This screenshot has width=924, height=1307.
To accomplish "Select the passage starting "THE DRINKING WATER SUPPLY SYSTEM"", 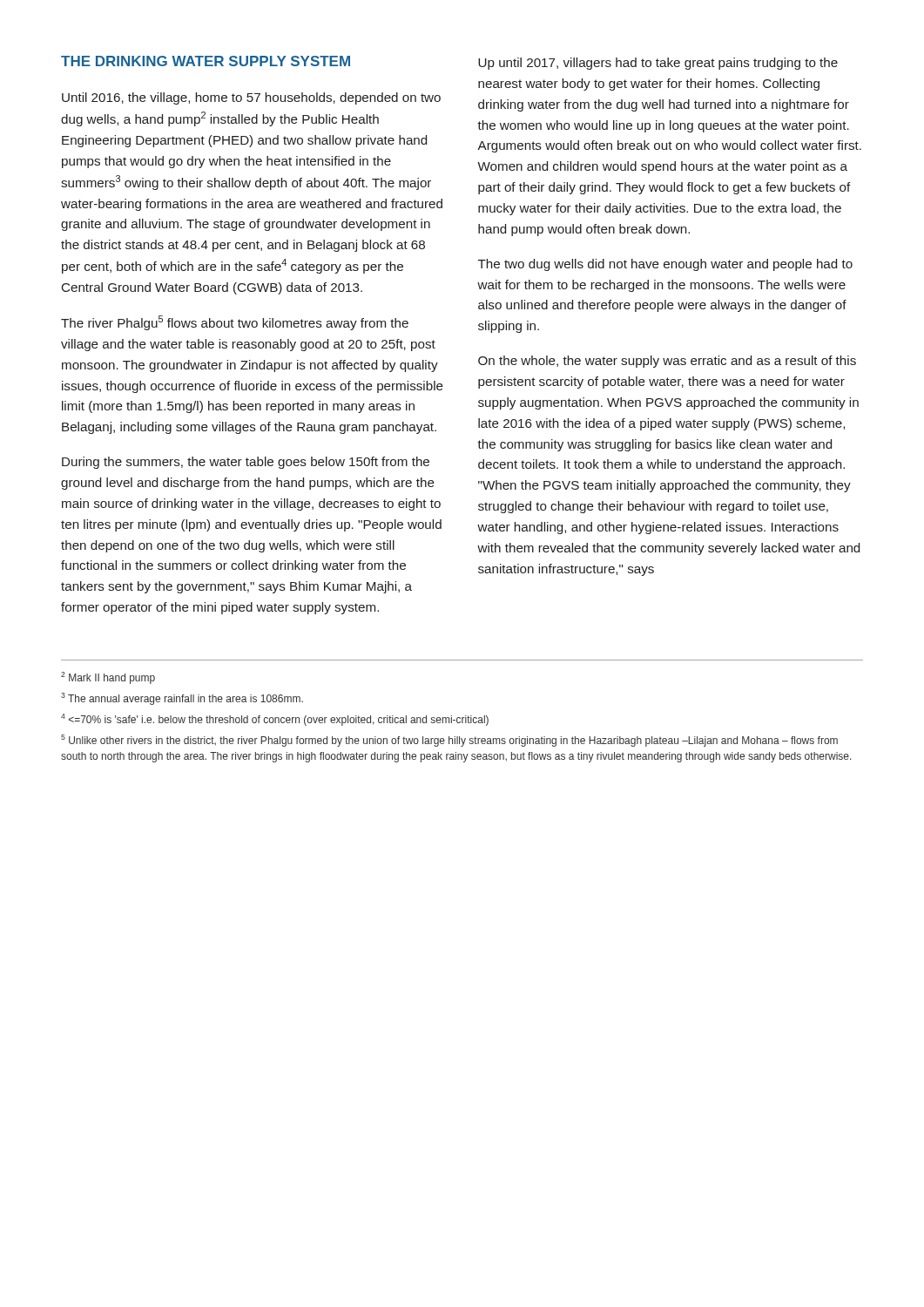I will coord(254,62).
